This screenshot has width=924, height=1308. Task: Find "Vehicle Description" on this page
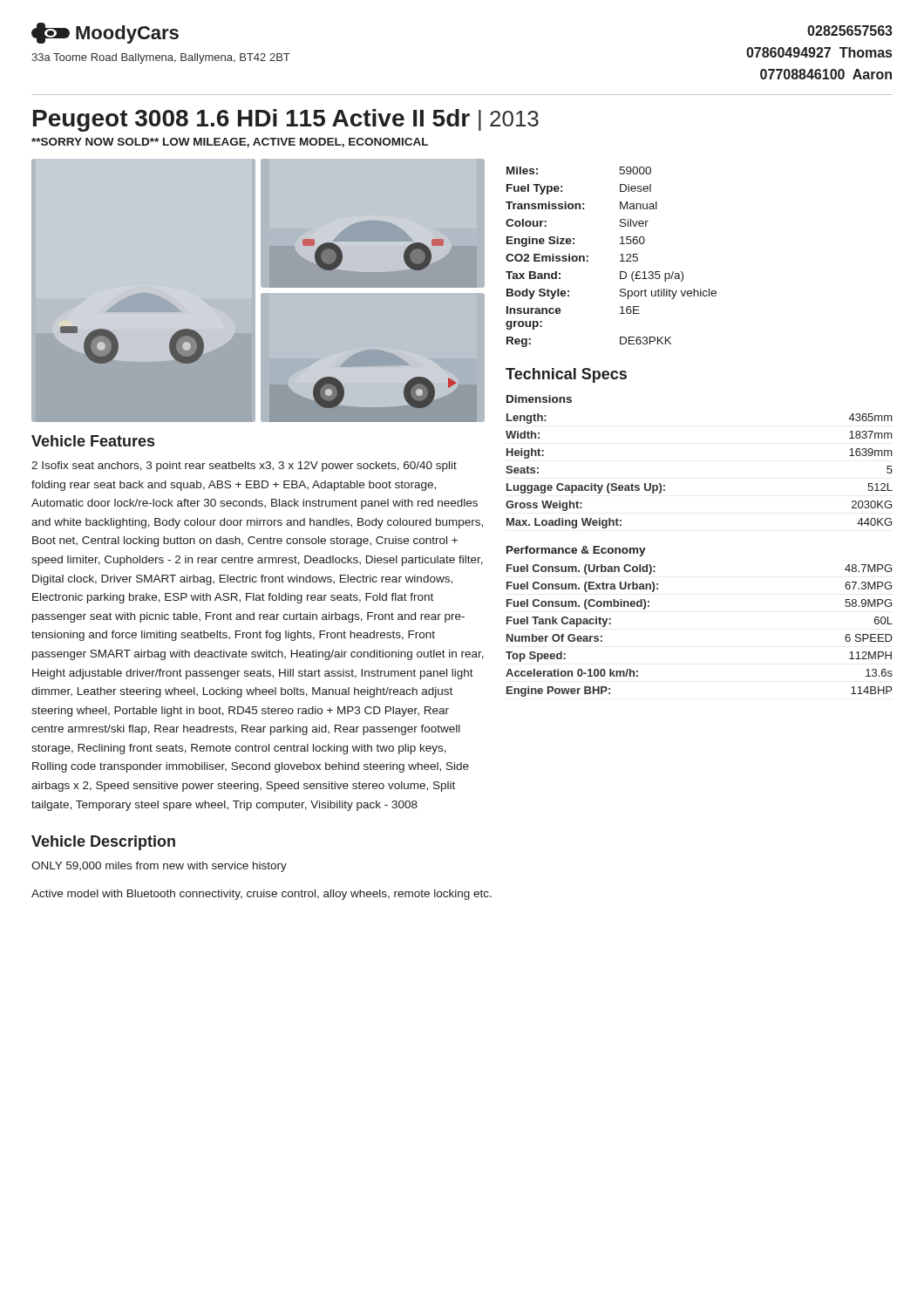[x=104, y=842]
